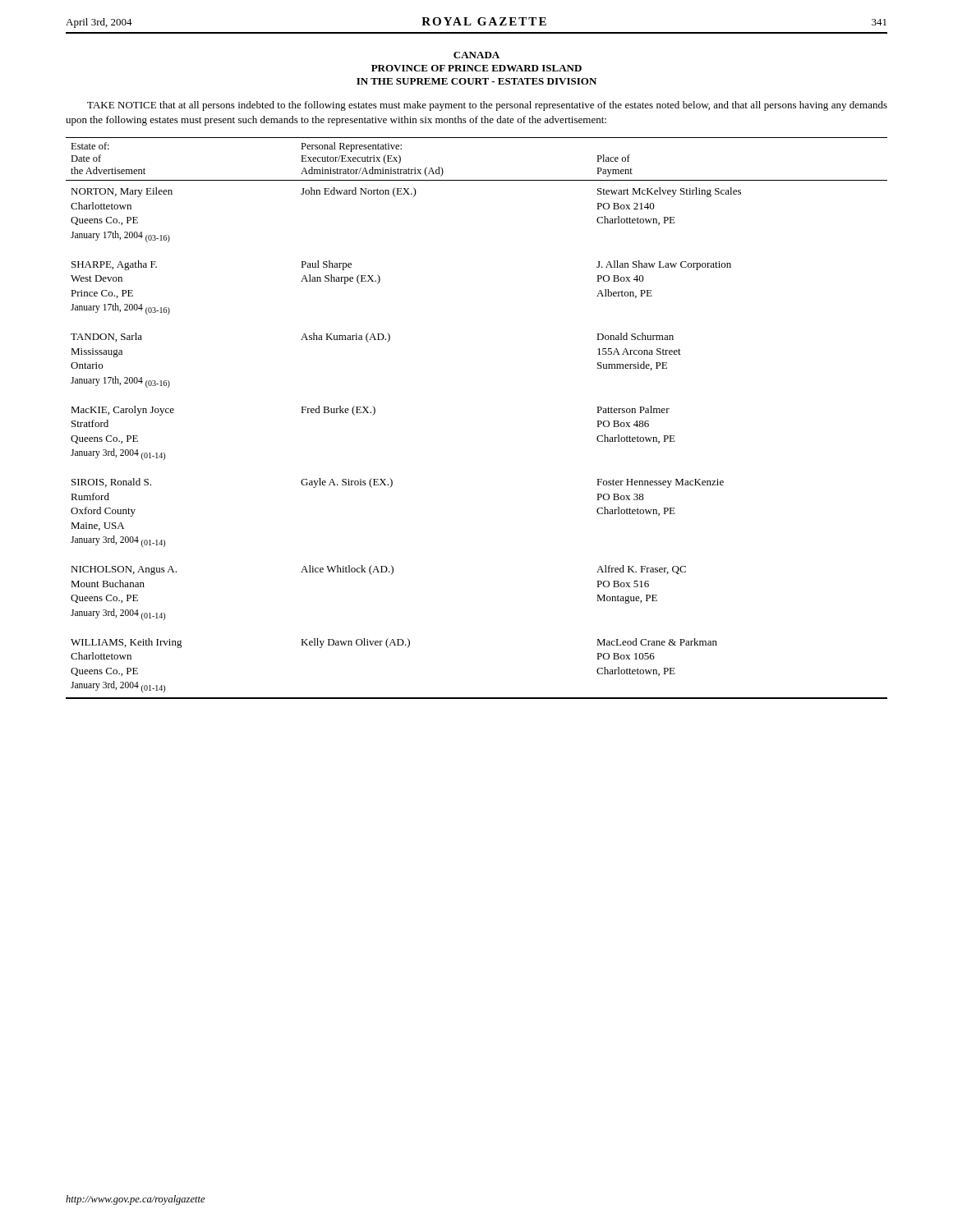
Task: Click the passage that begins "TAKE NOTICE that at all persons indebted"
Action: pyautogui.click(x=476, y=112)
